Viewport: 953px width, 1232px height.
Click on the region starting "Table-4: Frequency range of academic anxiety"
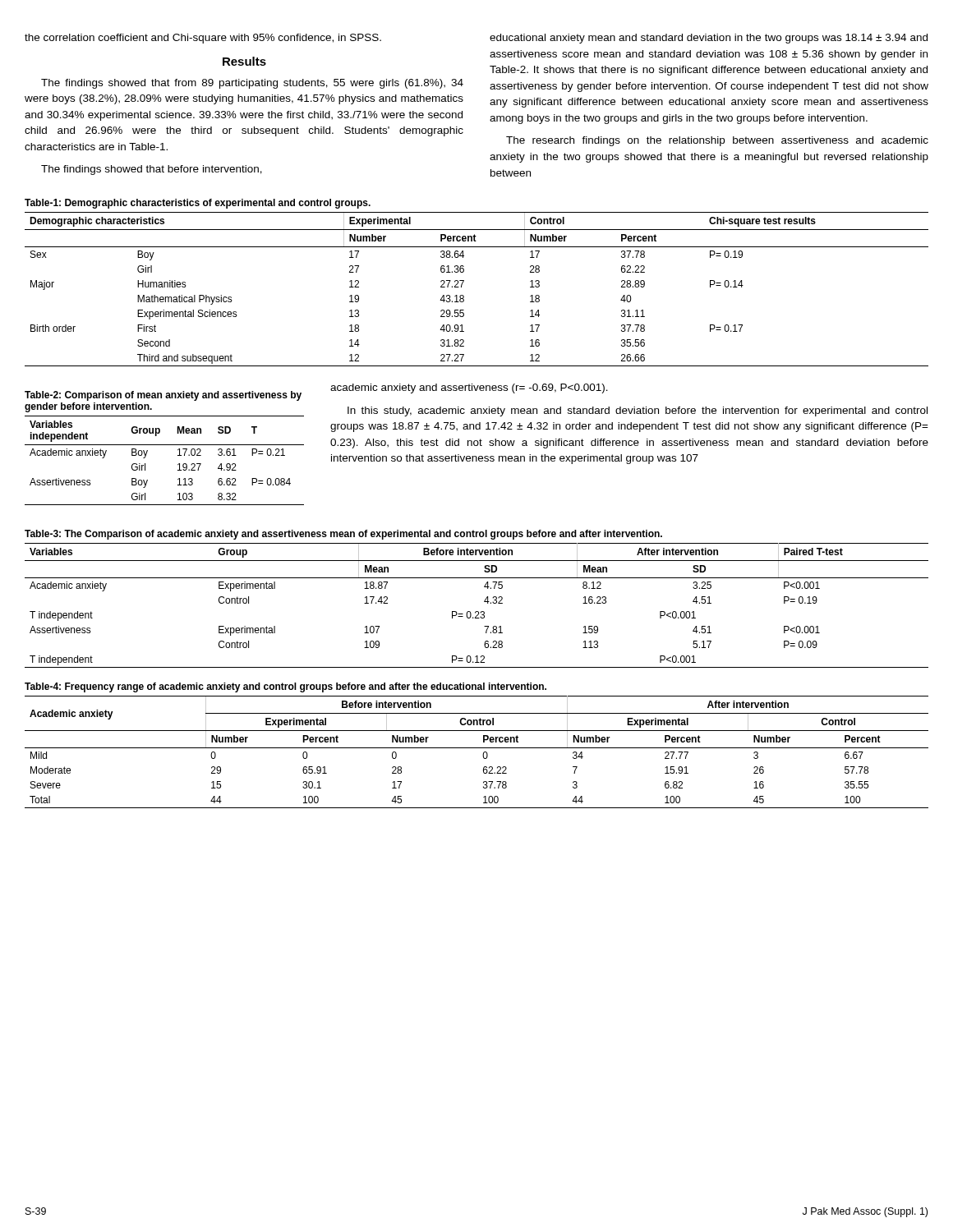click(286, 687)
